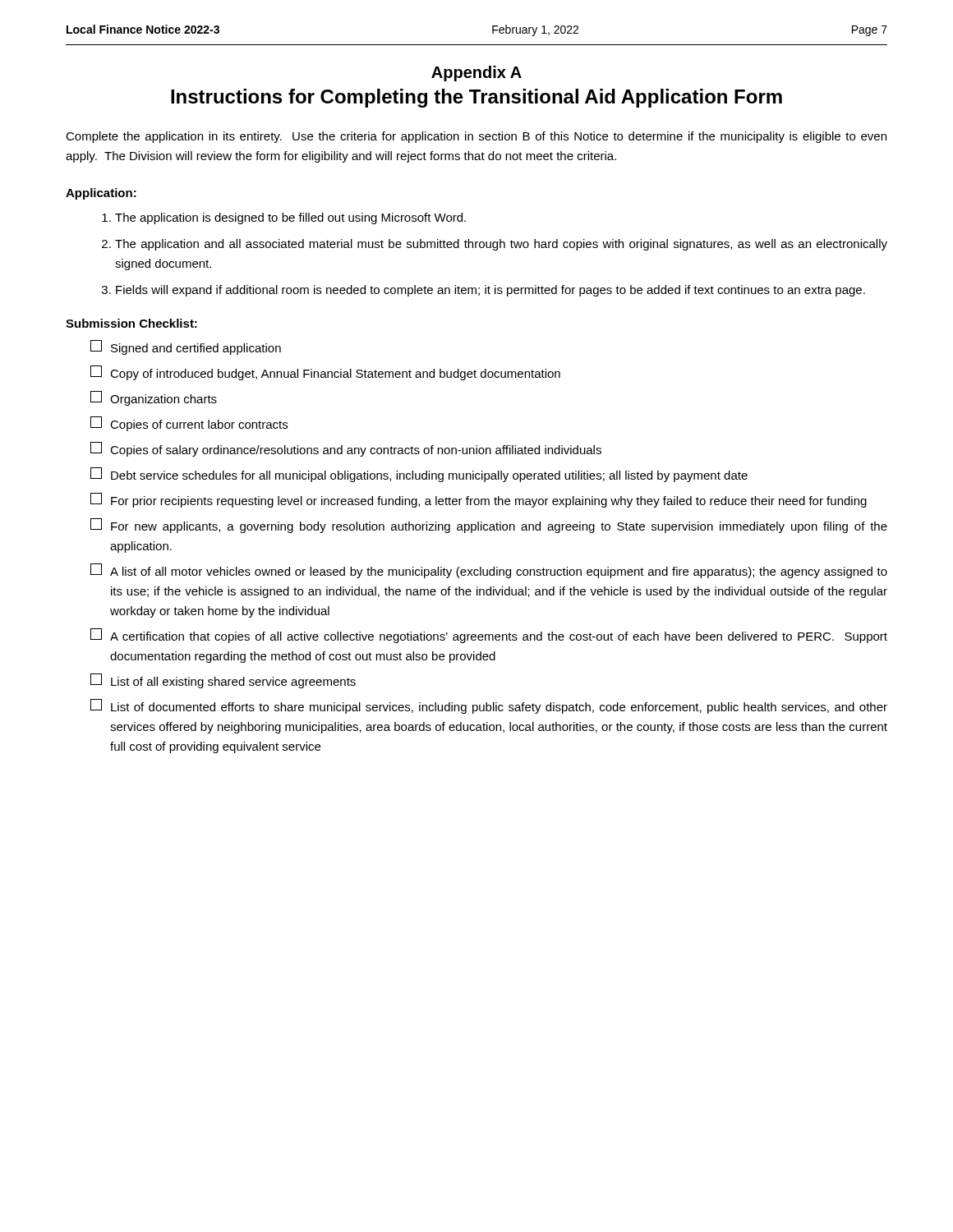Click on the list item containing "Debt service schedules"

pyautogui.click(x=419, y=476)
